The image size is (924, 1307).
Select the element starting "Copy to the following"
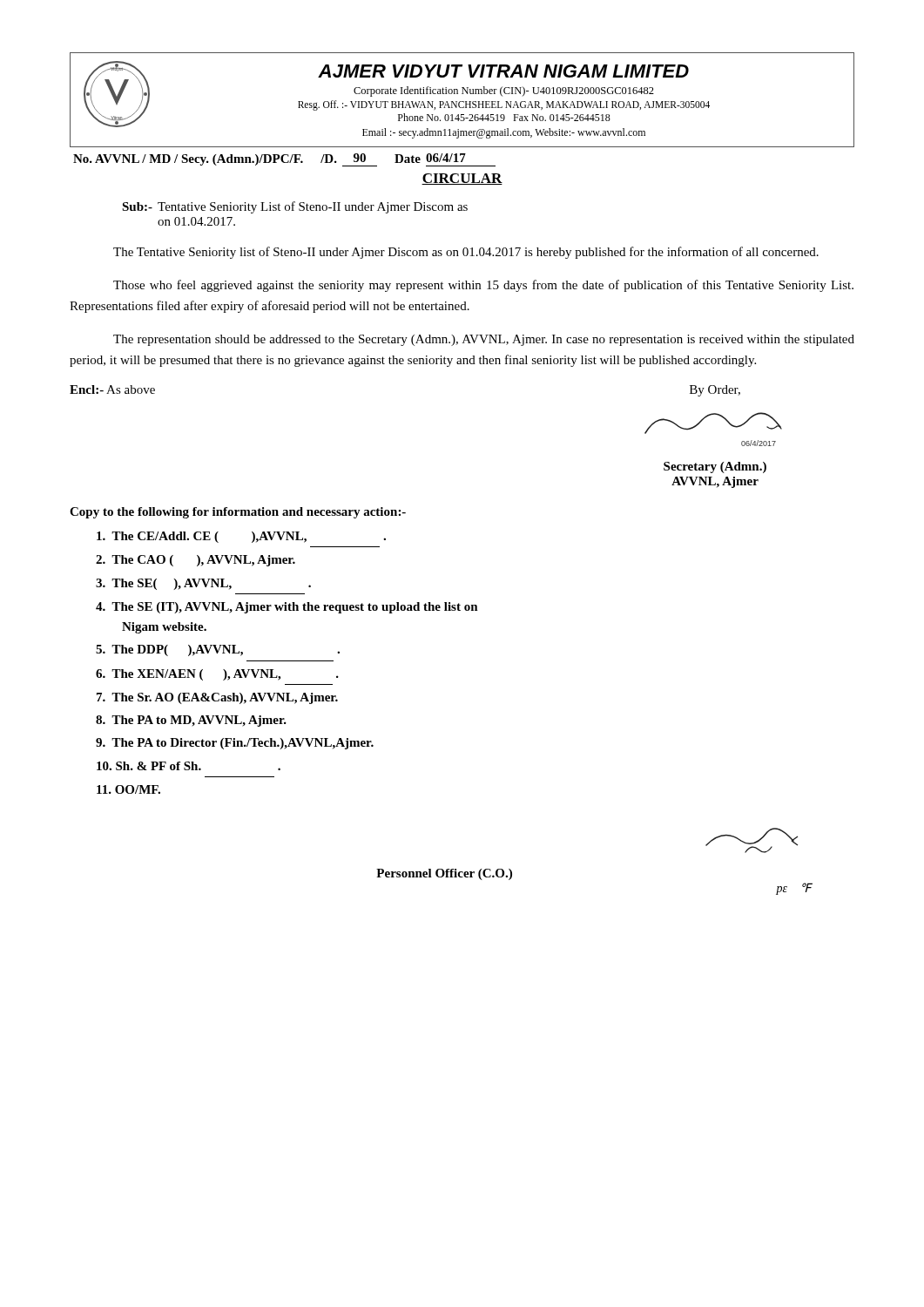pos(238,513)
